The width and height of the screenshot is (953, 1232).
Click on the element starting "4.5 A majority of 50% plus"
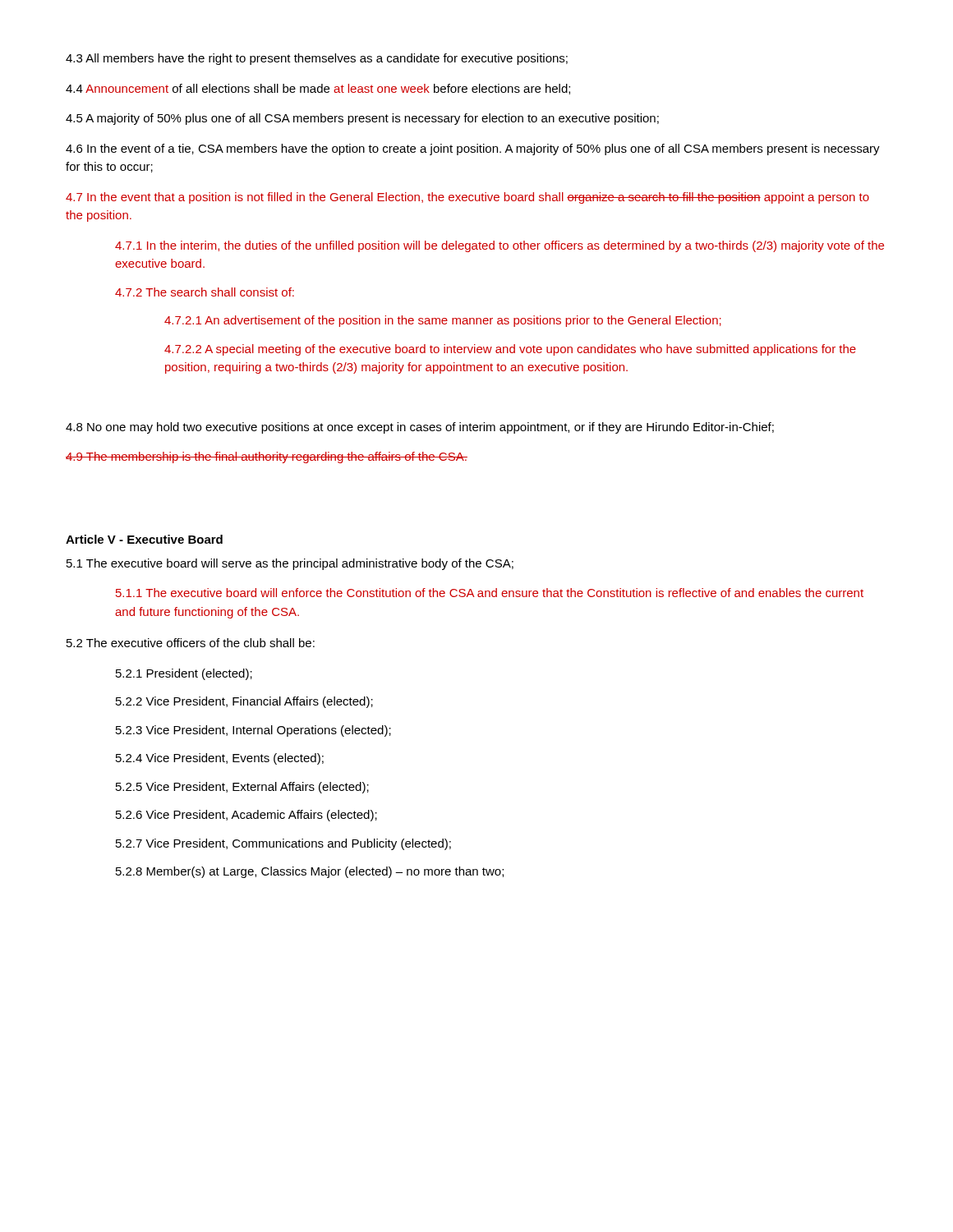[363, 118]
